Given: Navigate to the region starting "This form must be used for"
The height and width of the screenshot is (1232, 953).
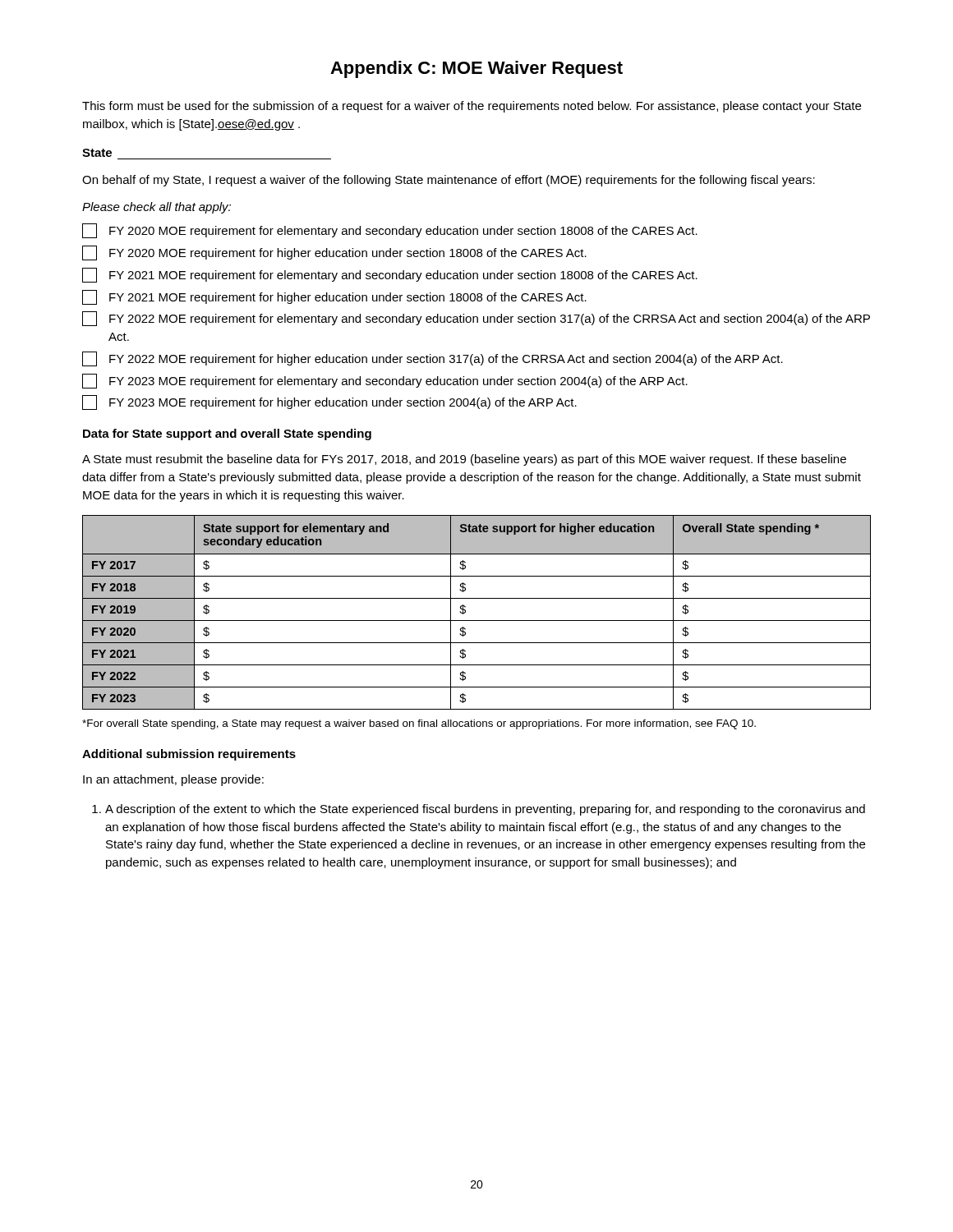Looking at the screenshot, I should click(x=472, y=114).
